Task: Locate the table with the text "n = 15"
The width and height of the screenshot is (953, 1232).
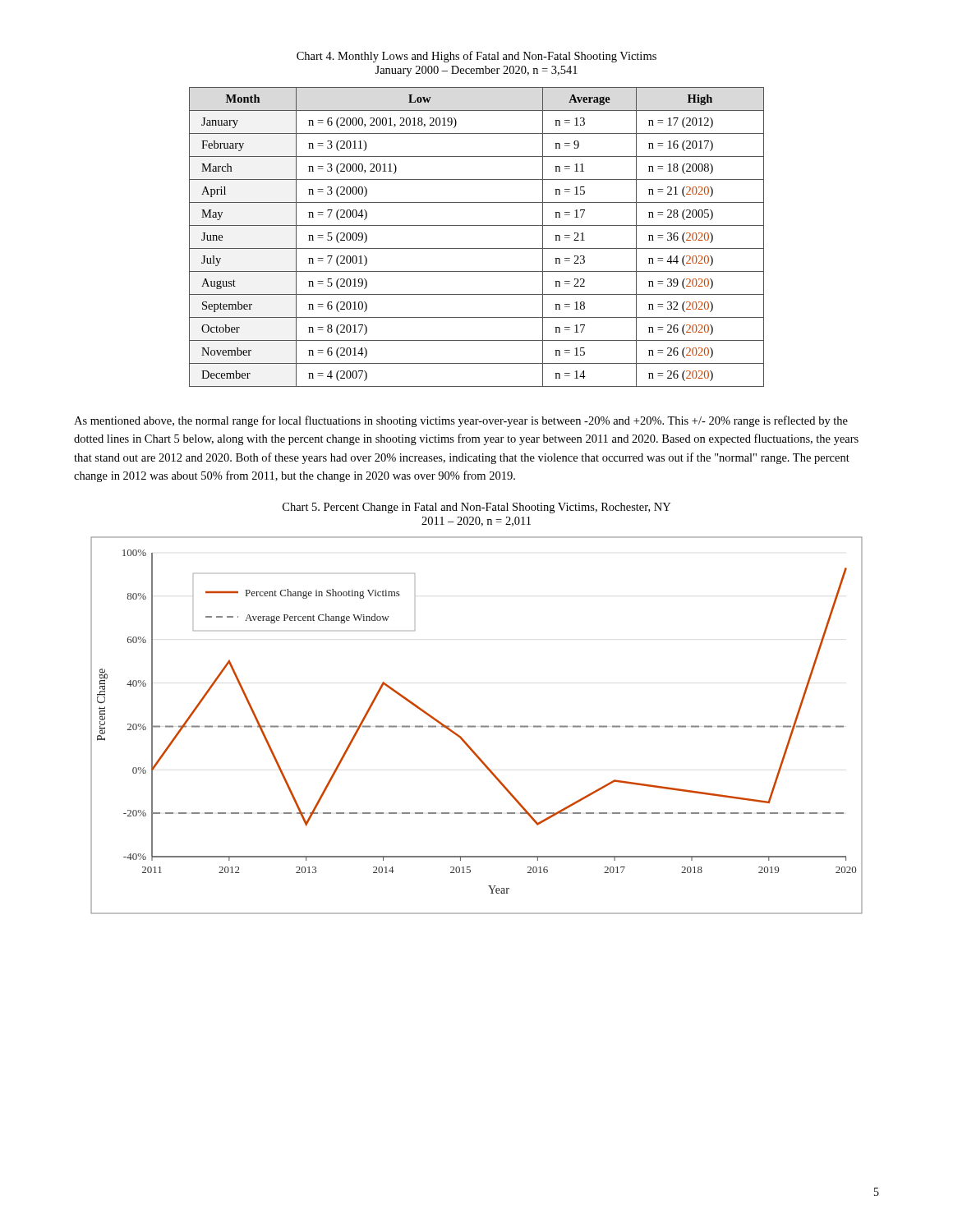Action: pos(476,237)
